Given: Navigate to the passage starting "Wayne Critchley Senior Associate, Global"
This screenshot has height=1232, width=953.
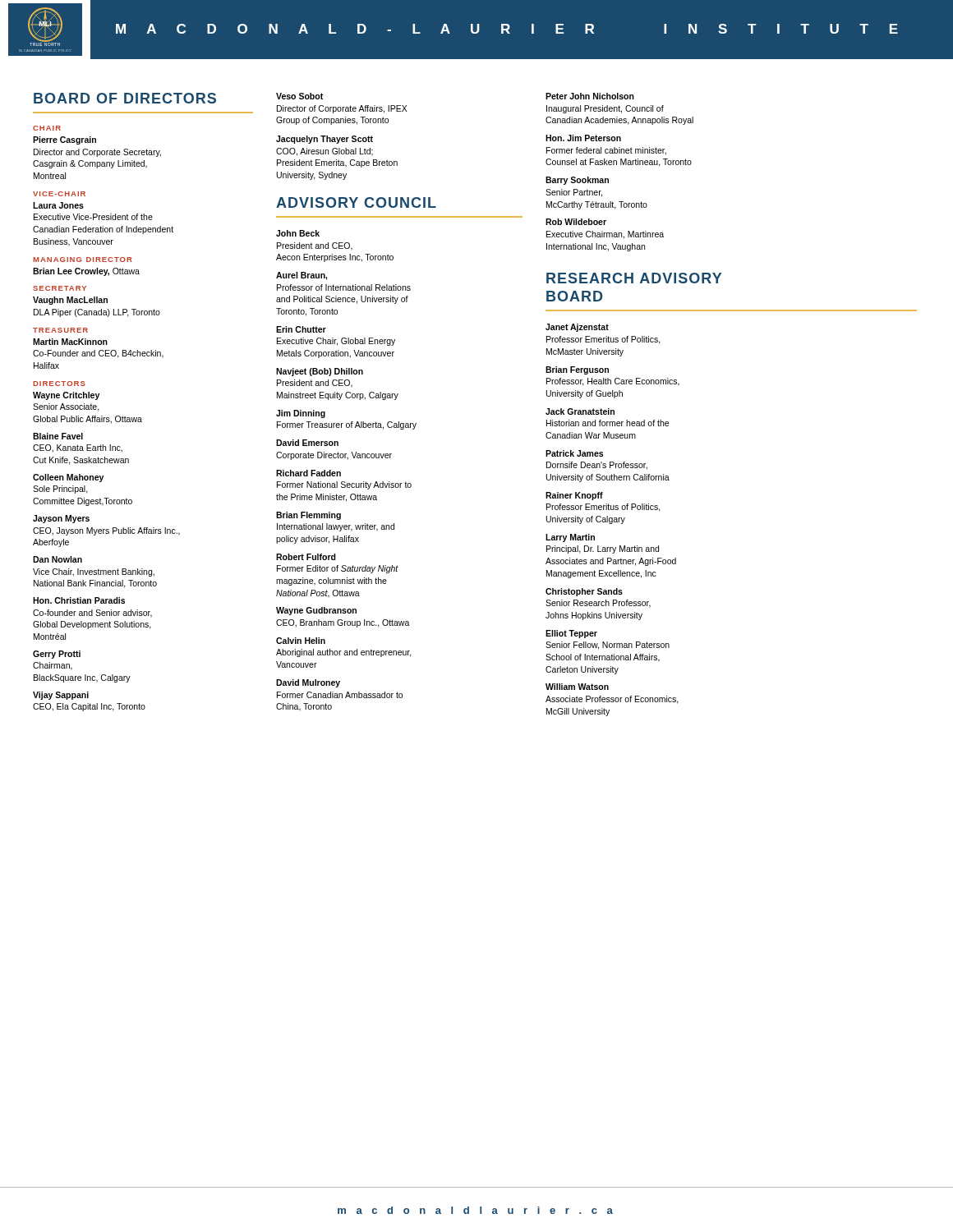Looking at the screenshot, I should (x=87, y=407).
